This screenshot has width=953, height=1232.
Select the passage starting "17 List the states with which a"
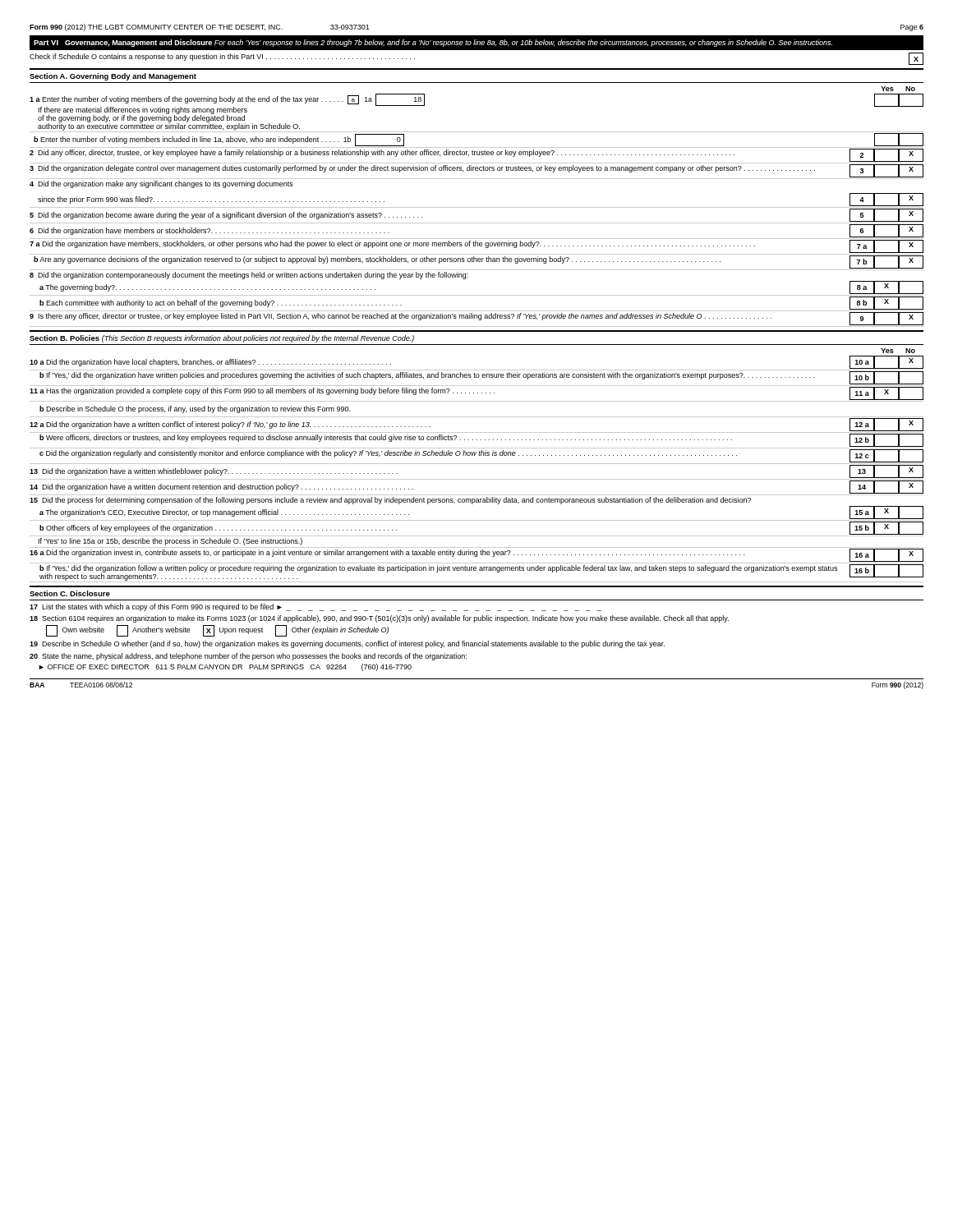pyautogui.click(x=317, y=607)
